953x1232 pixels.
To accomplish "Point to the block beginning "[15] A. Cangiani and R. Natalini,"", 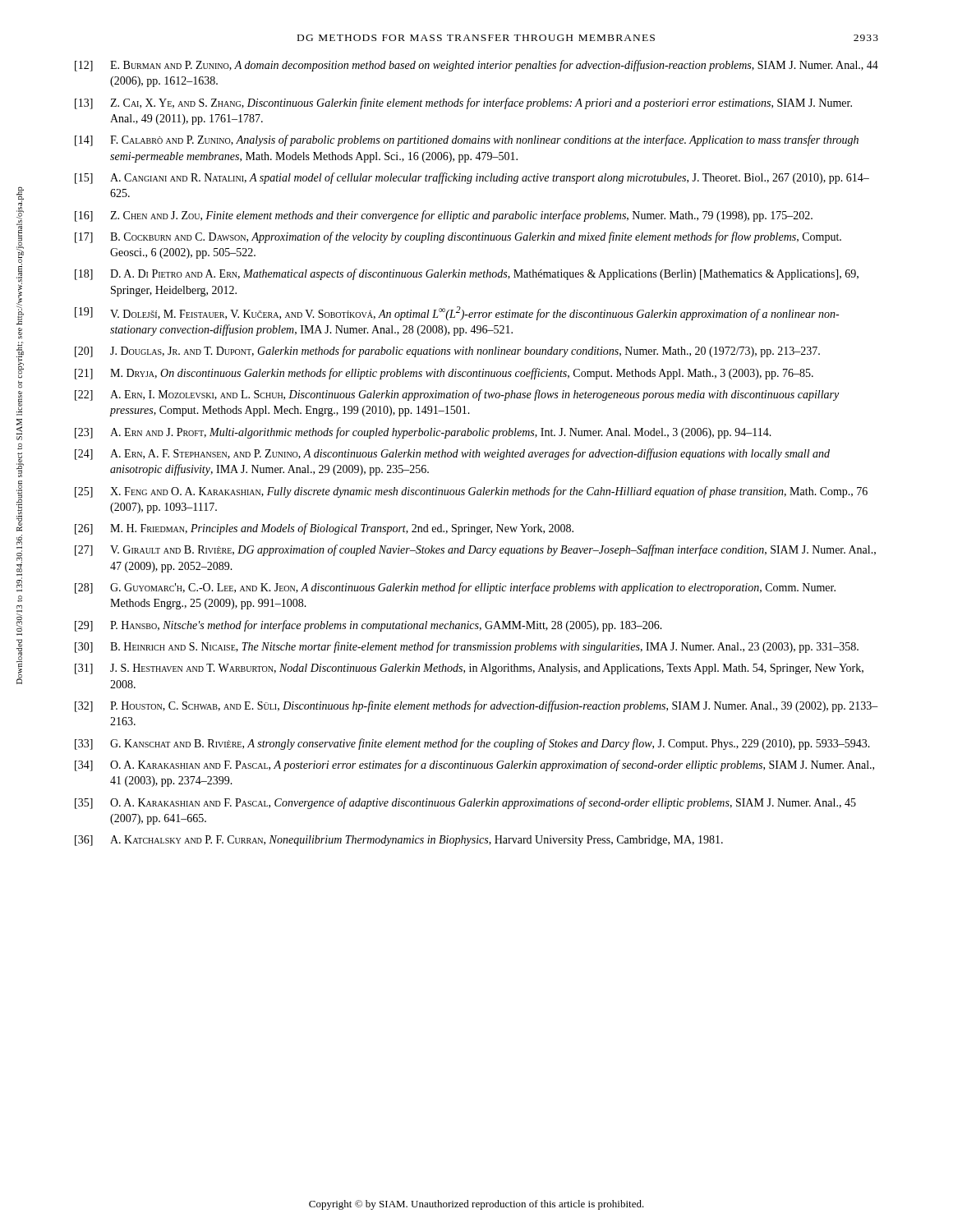I will tap(476, 186).
